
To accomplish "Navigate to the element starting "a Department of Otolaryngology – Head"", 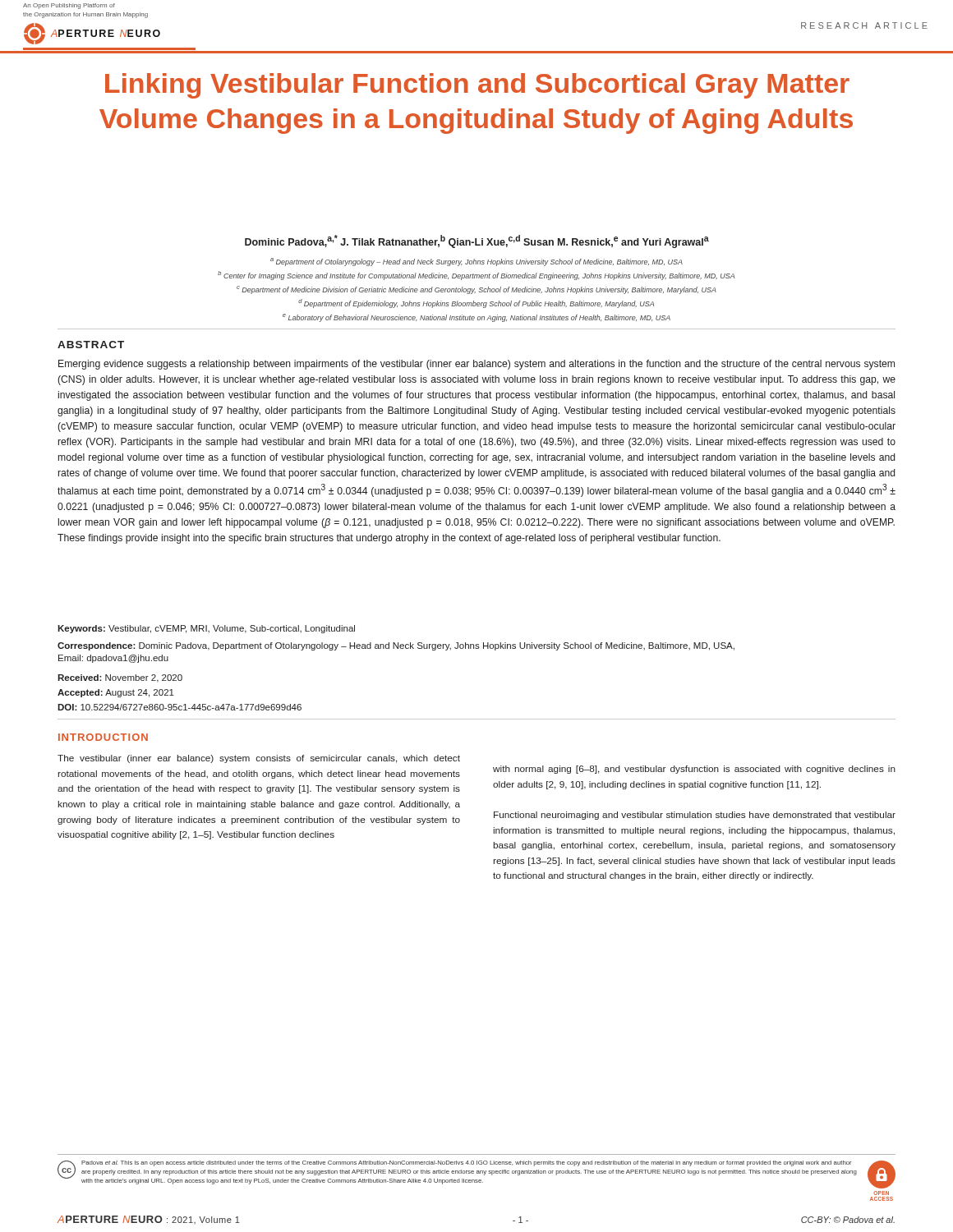I will [476, 289].
